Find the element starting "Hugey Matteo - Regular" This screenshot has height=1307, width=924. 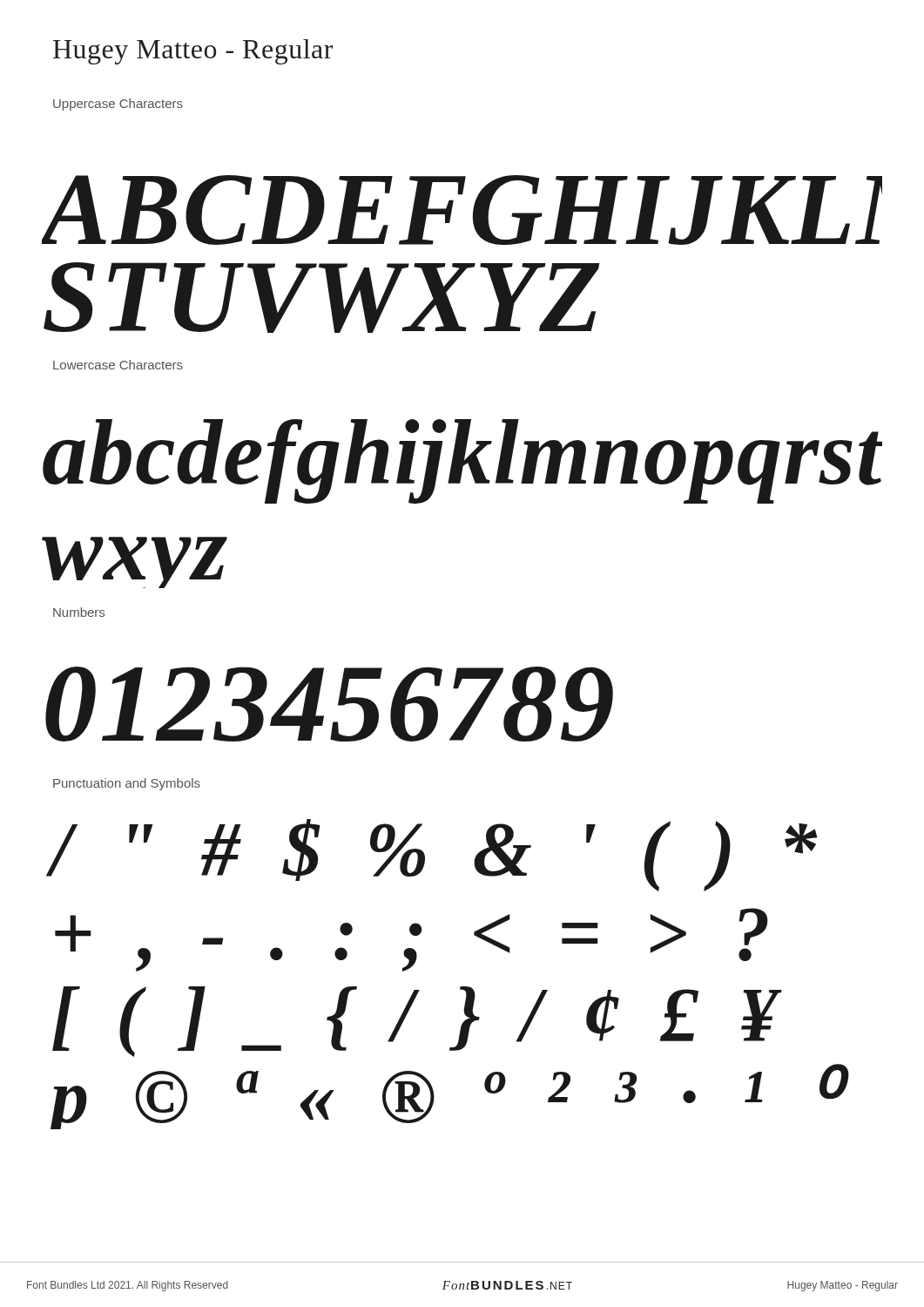[193, 49]
